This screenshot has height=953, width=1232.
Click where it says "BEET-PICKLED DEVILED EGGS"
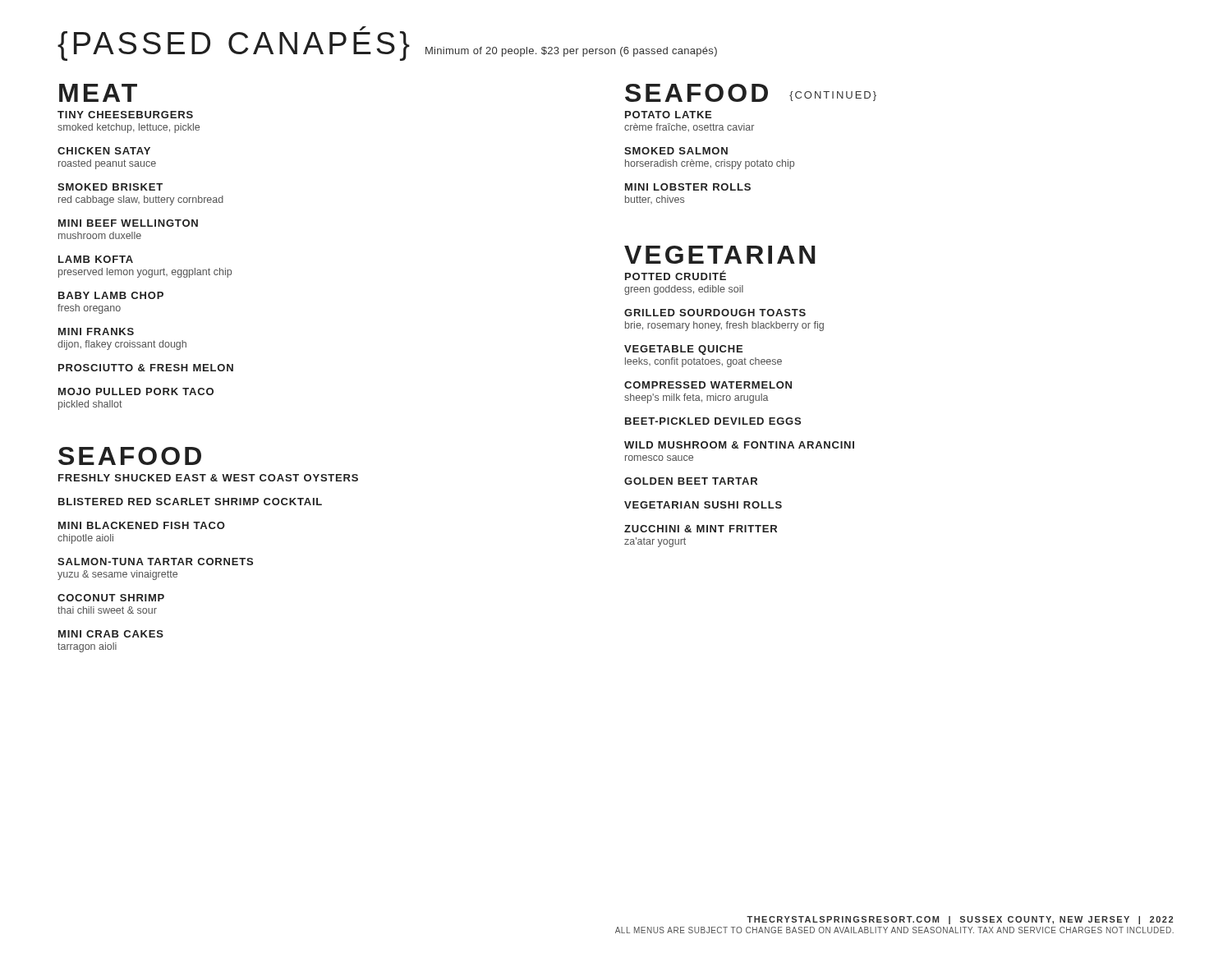click(x=713, y=421)
